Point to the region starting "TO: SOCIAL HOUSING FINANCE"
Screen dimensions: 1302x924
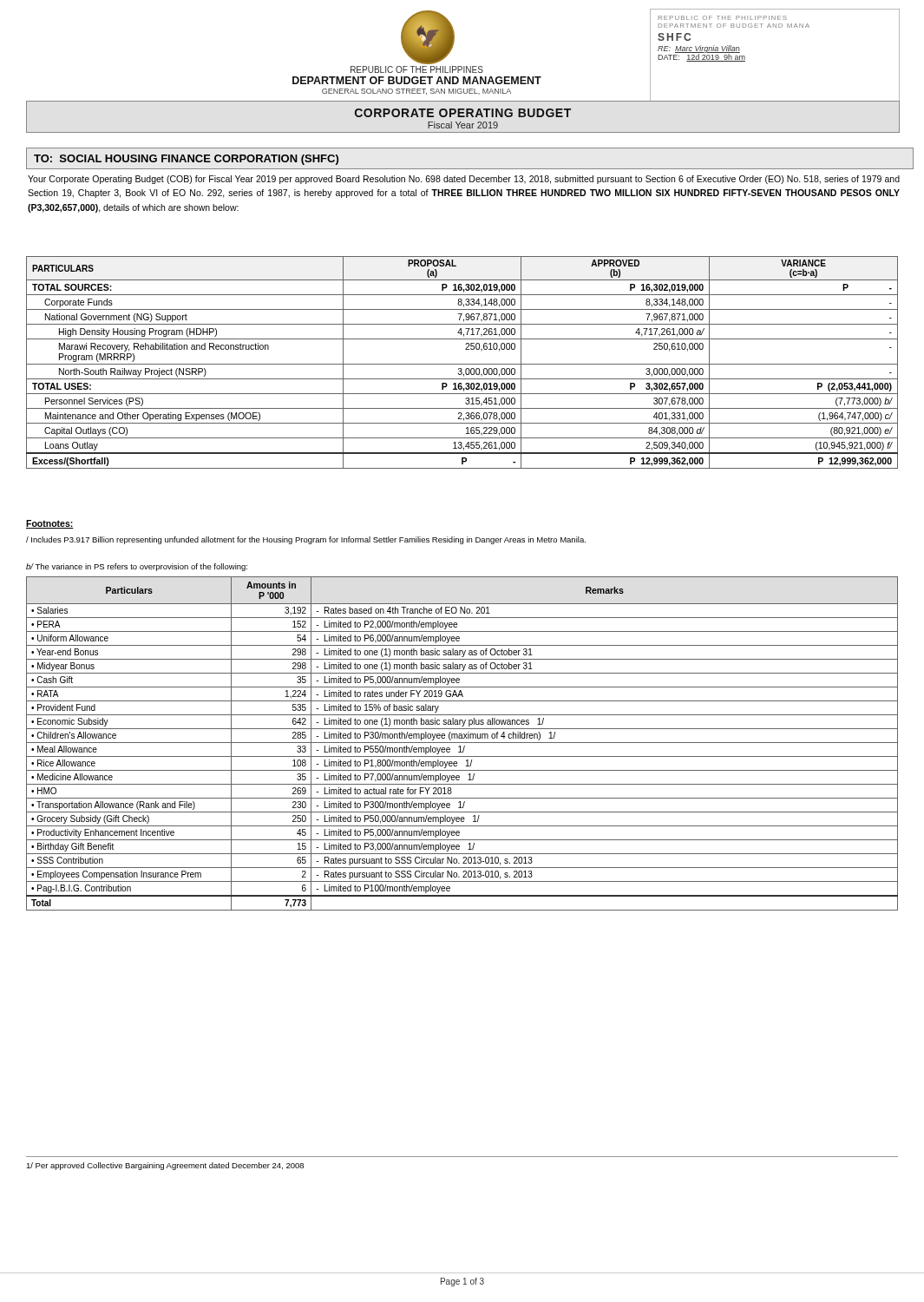(186, 158)
